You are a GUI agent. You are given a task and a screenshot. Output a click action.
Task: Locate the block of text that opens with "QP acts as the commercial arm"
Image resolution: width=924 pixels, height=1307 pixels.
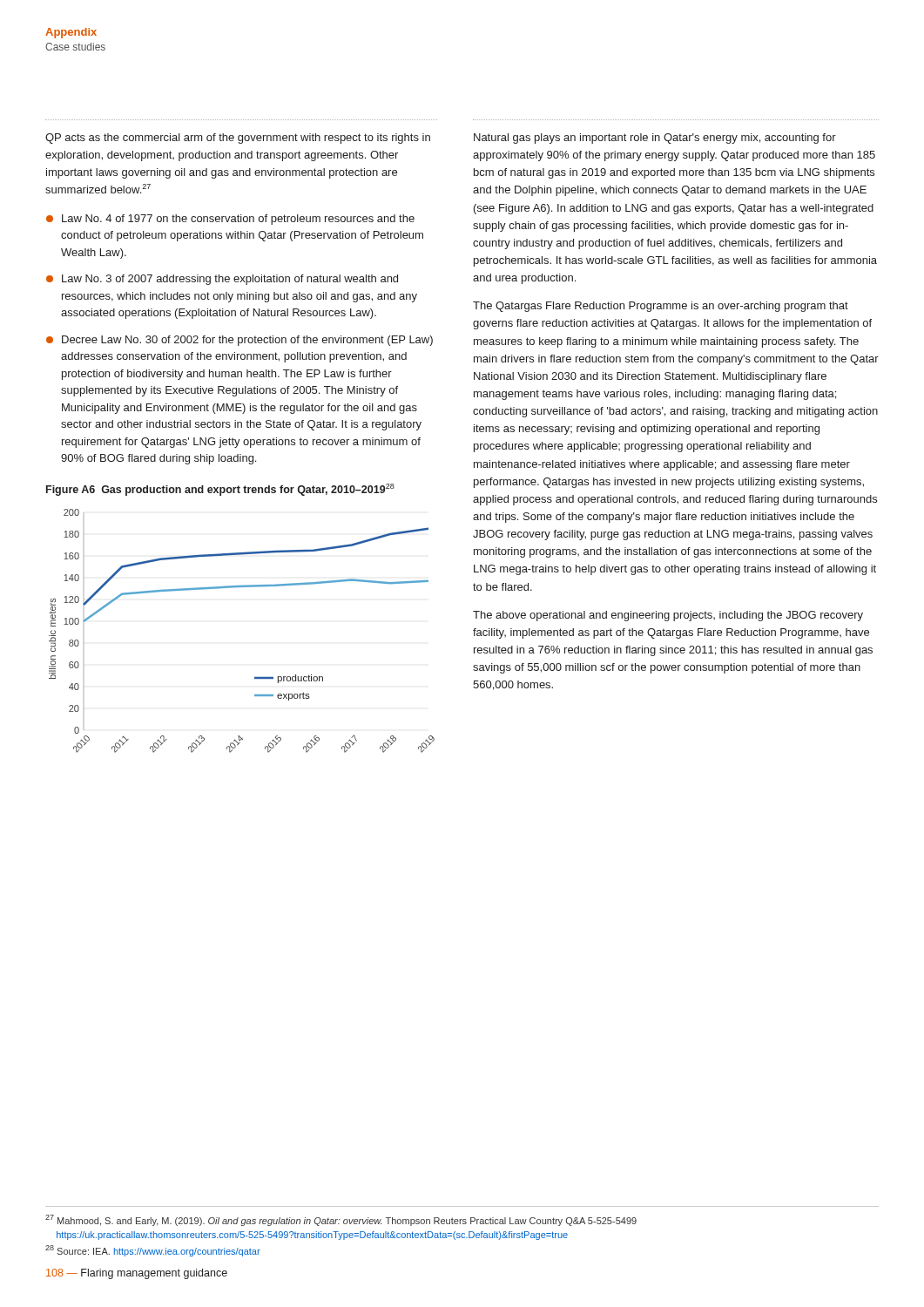(x=238, y=164)
